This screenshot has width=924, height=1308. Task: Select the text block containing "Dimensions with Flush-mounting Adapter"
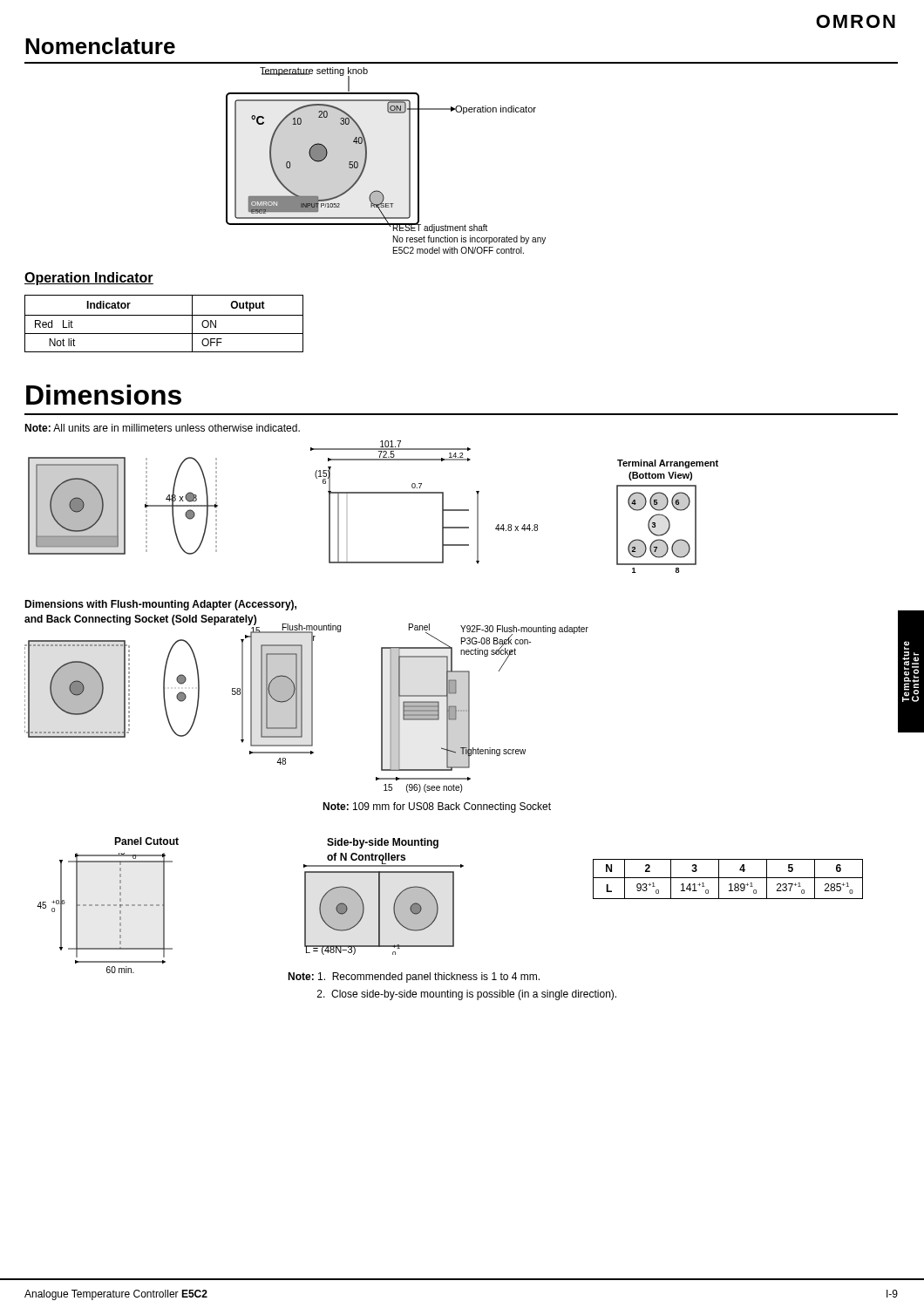161,612
